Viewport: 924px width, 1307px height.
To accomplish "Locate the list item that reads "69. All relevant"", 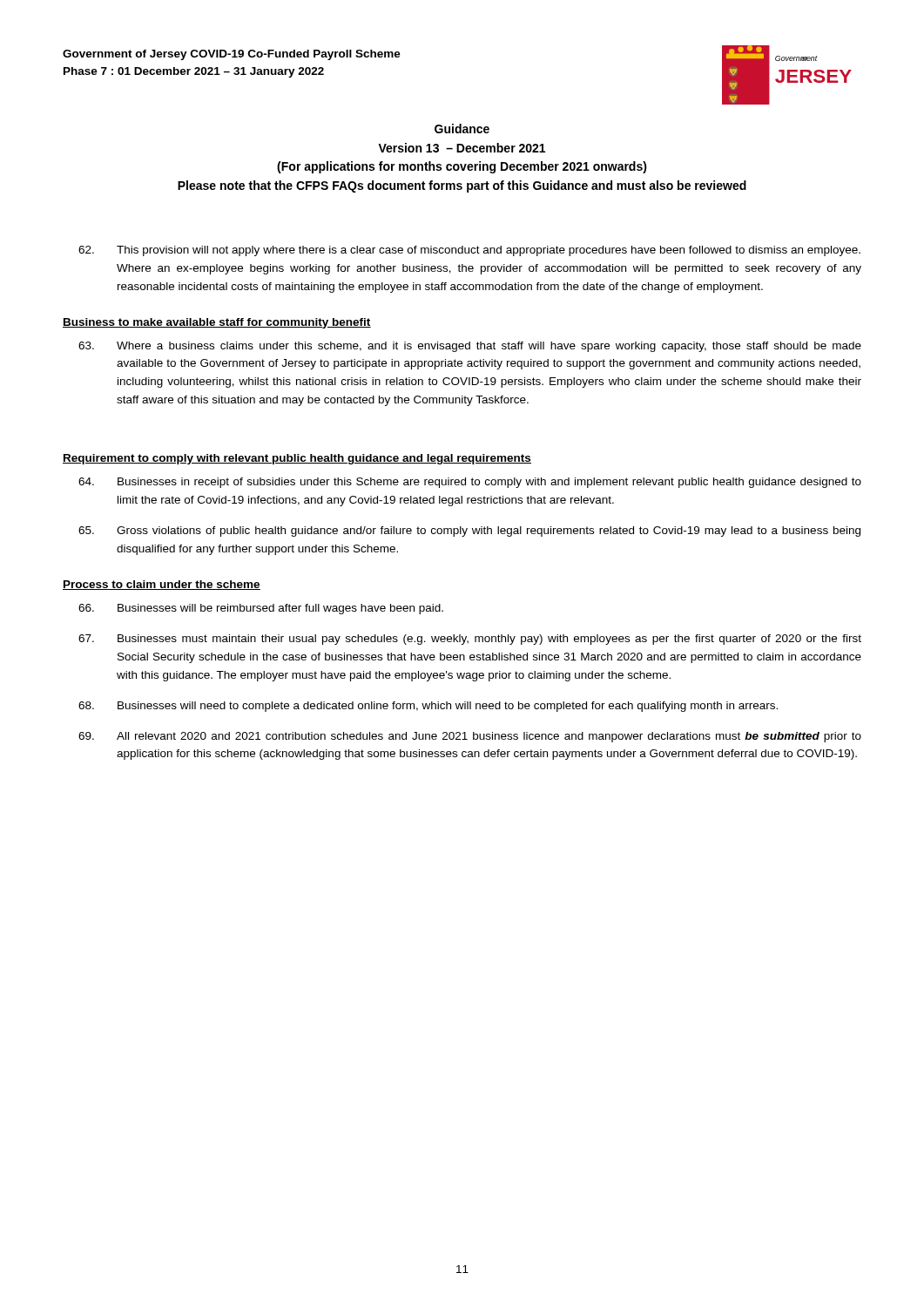I will (462, 745).
